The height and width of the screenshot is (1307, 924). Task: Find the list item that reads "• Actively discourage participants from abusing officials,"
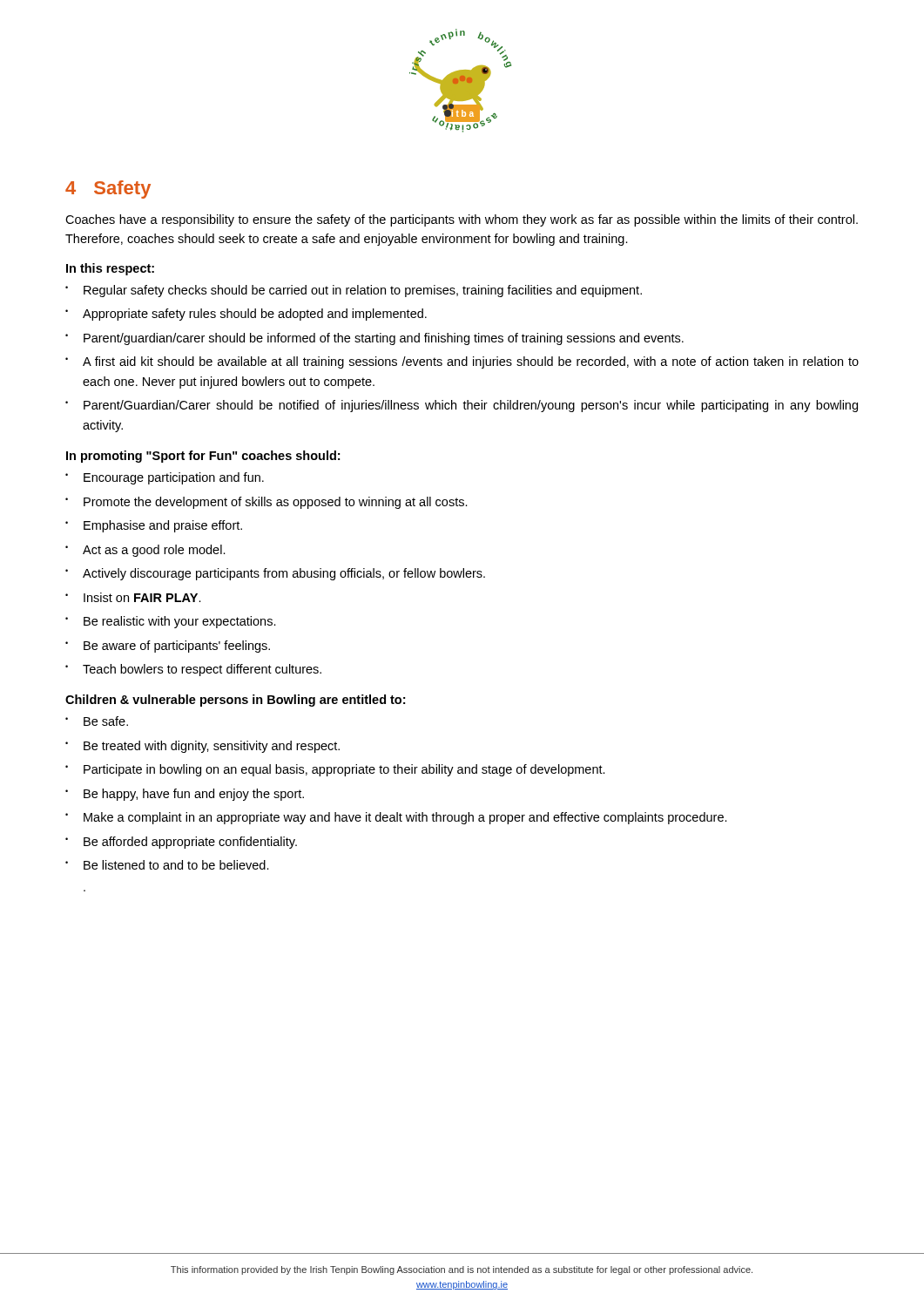(x=462, y=574)
